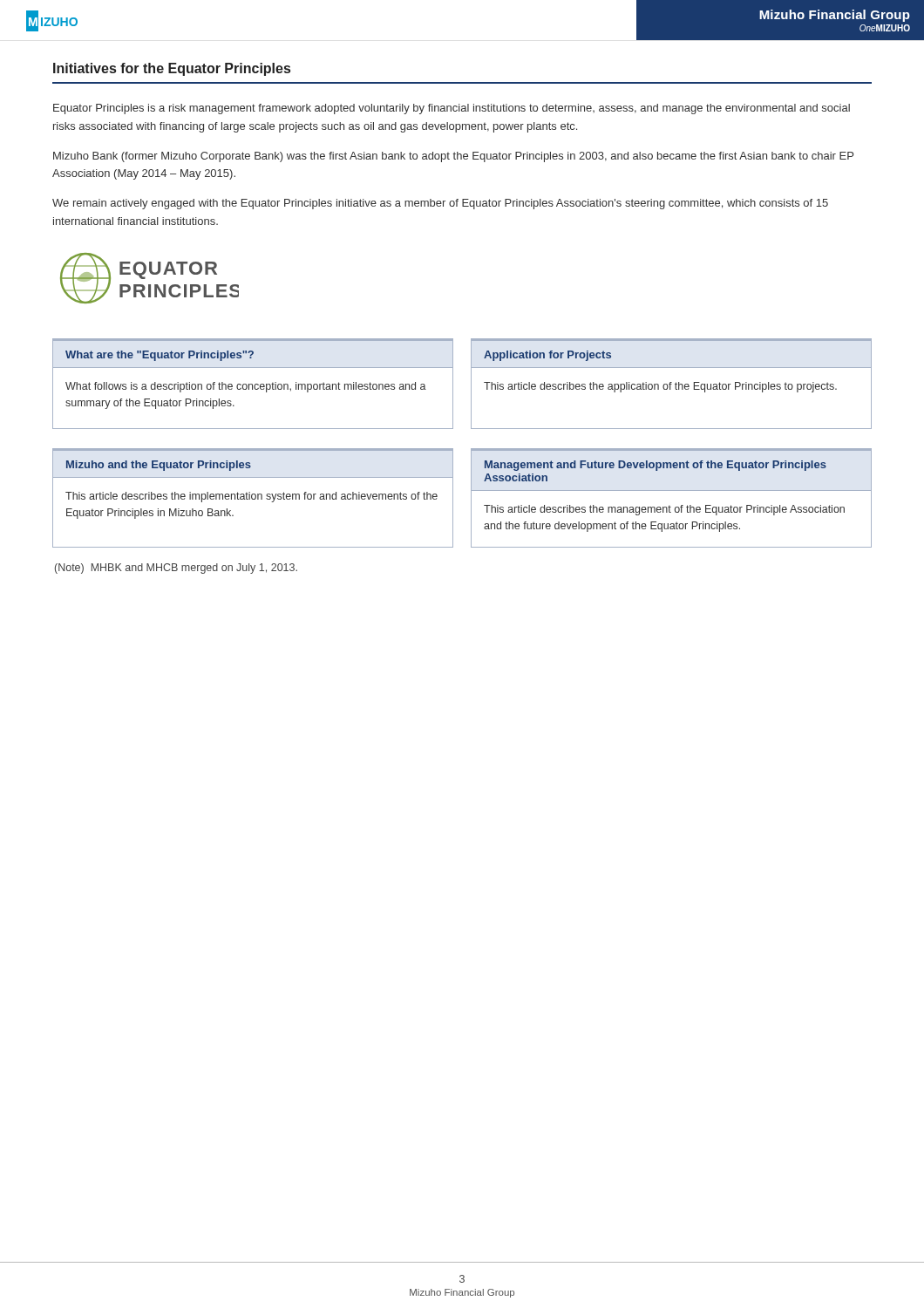Image resolution: width=924 pixels, height=1308 pixels.
Task: Point to the section header beginning "Initiatives for the"
Action: (x=172, y=68)
